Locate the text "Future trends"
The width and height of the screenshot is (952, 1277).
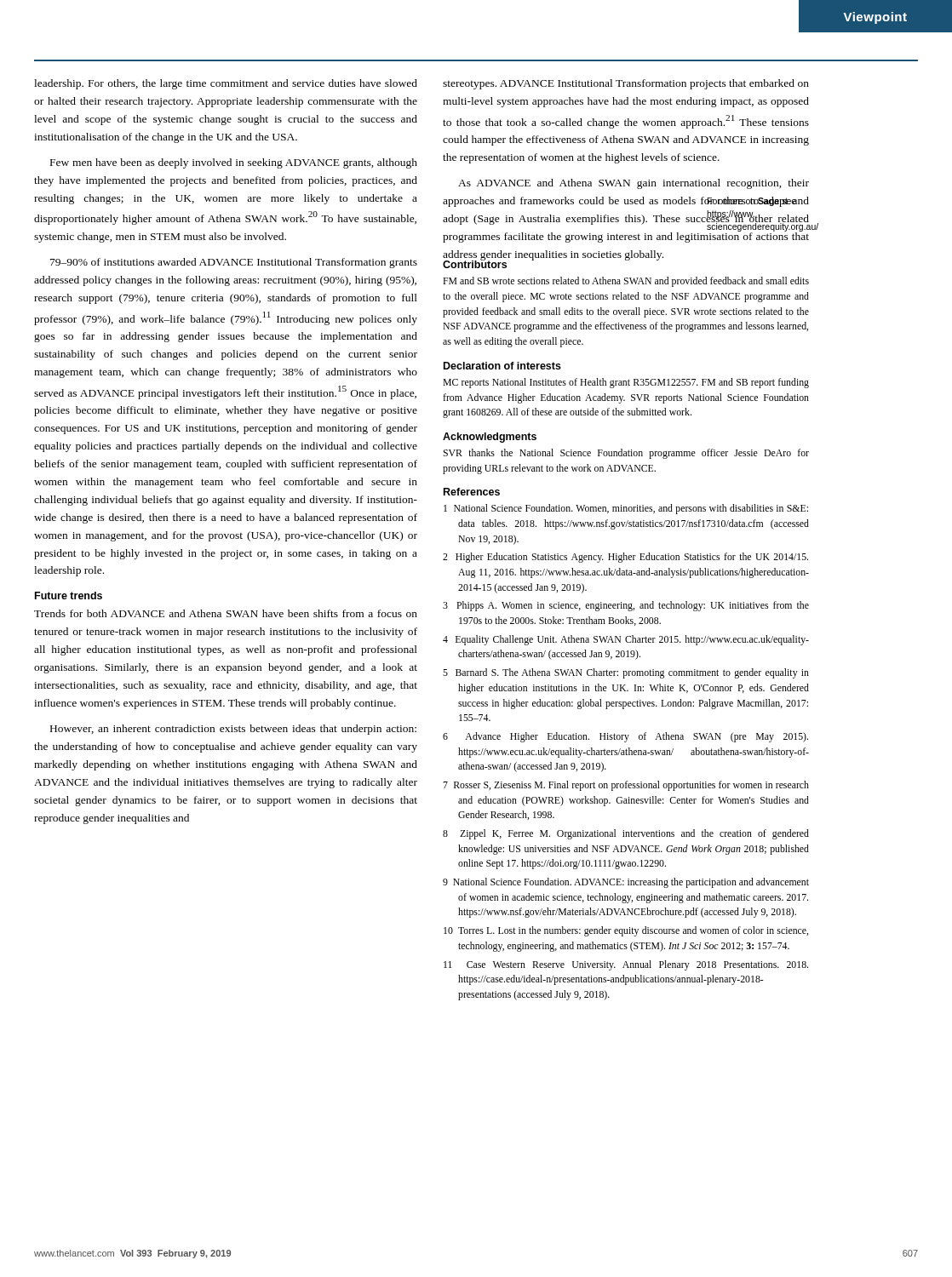[69, 596]
